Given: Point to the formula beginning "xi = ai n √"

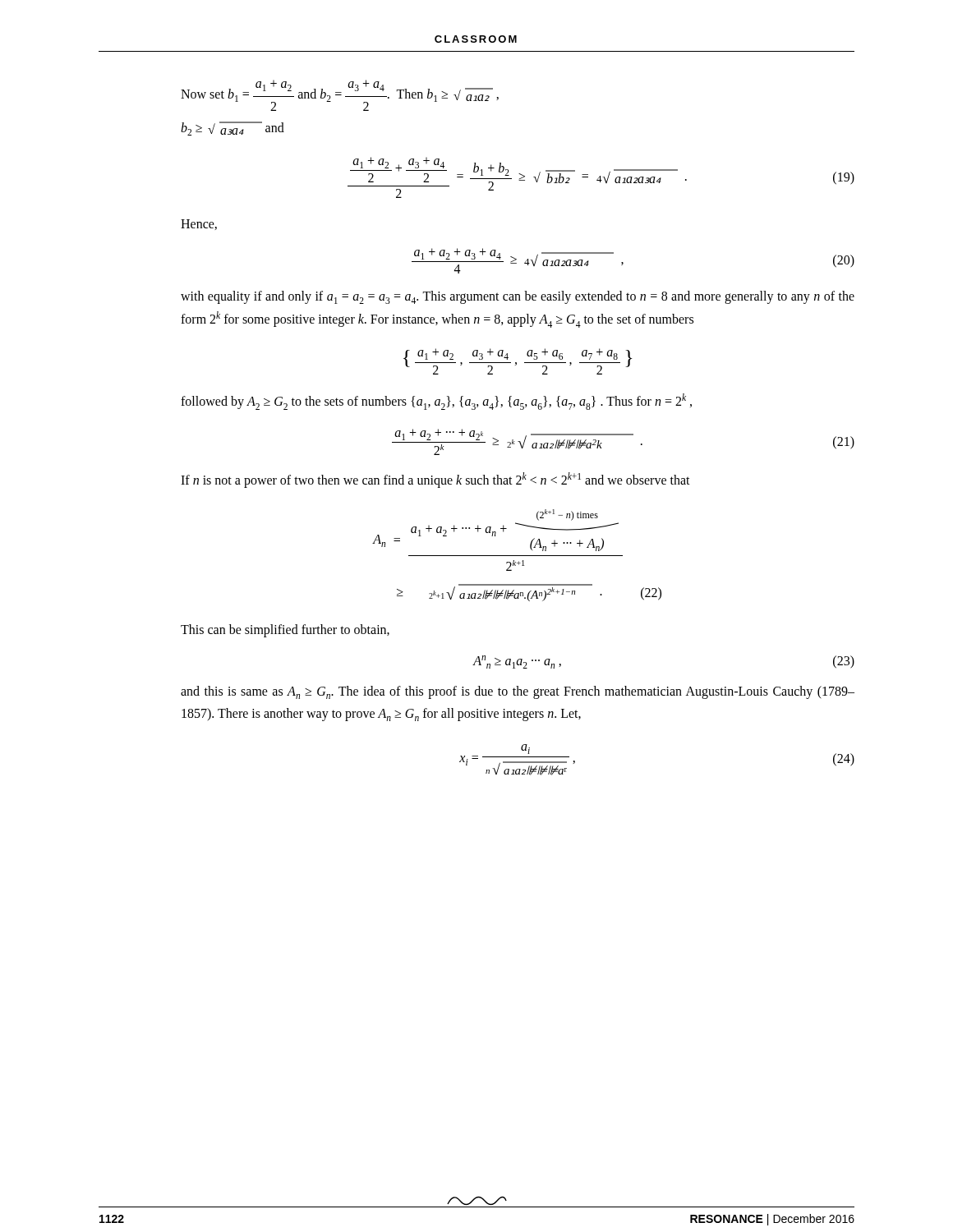Looking at the screenshot, I should 525,762.
